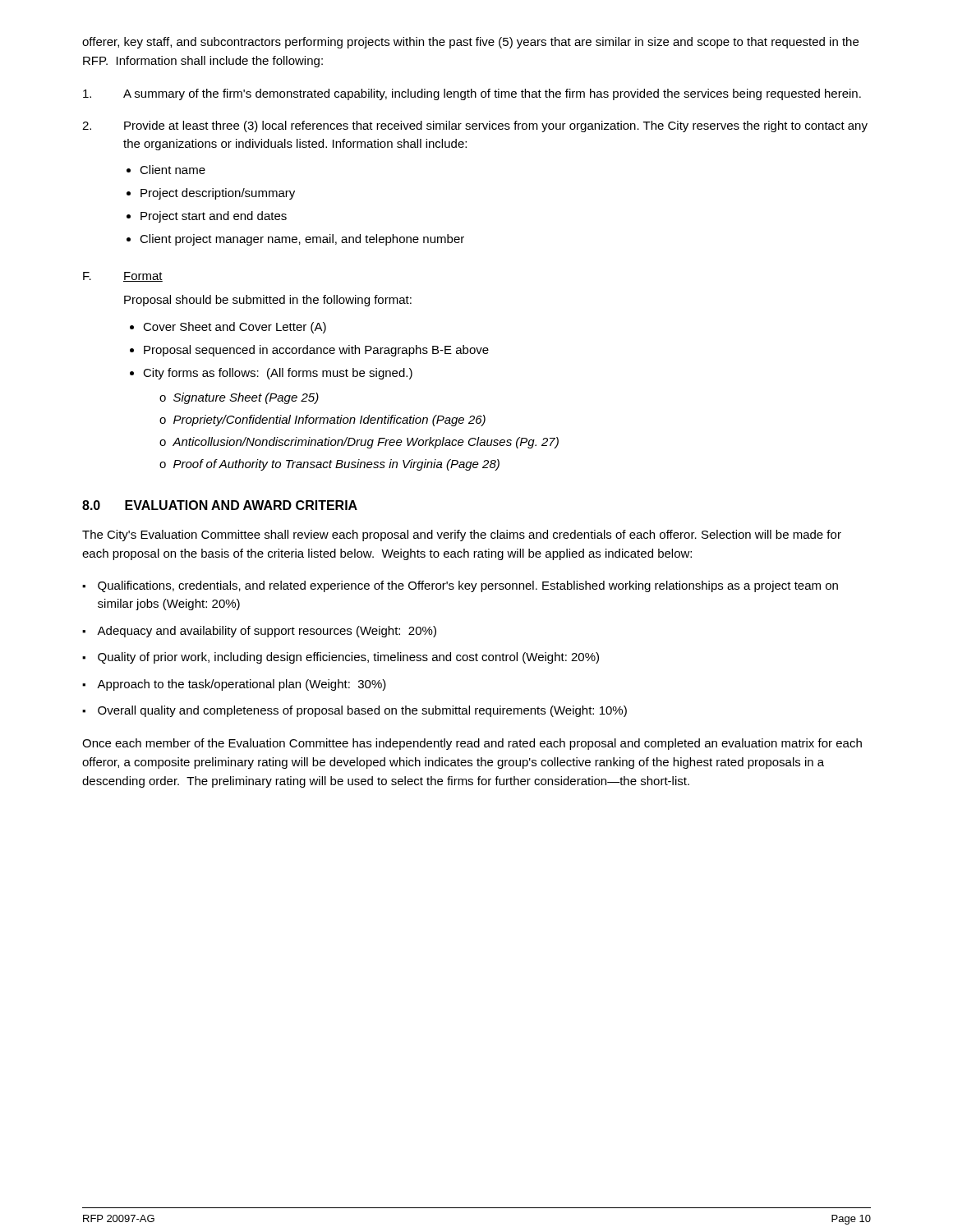Image resolution: width=953 pixels, height=1232 pixels.
Task: Click on the text starting "2. Provide at"
Action: [475, 126]
